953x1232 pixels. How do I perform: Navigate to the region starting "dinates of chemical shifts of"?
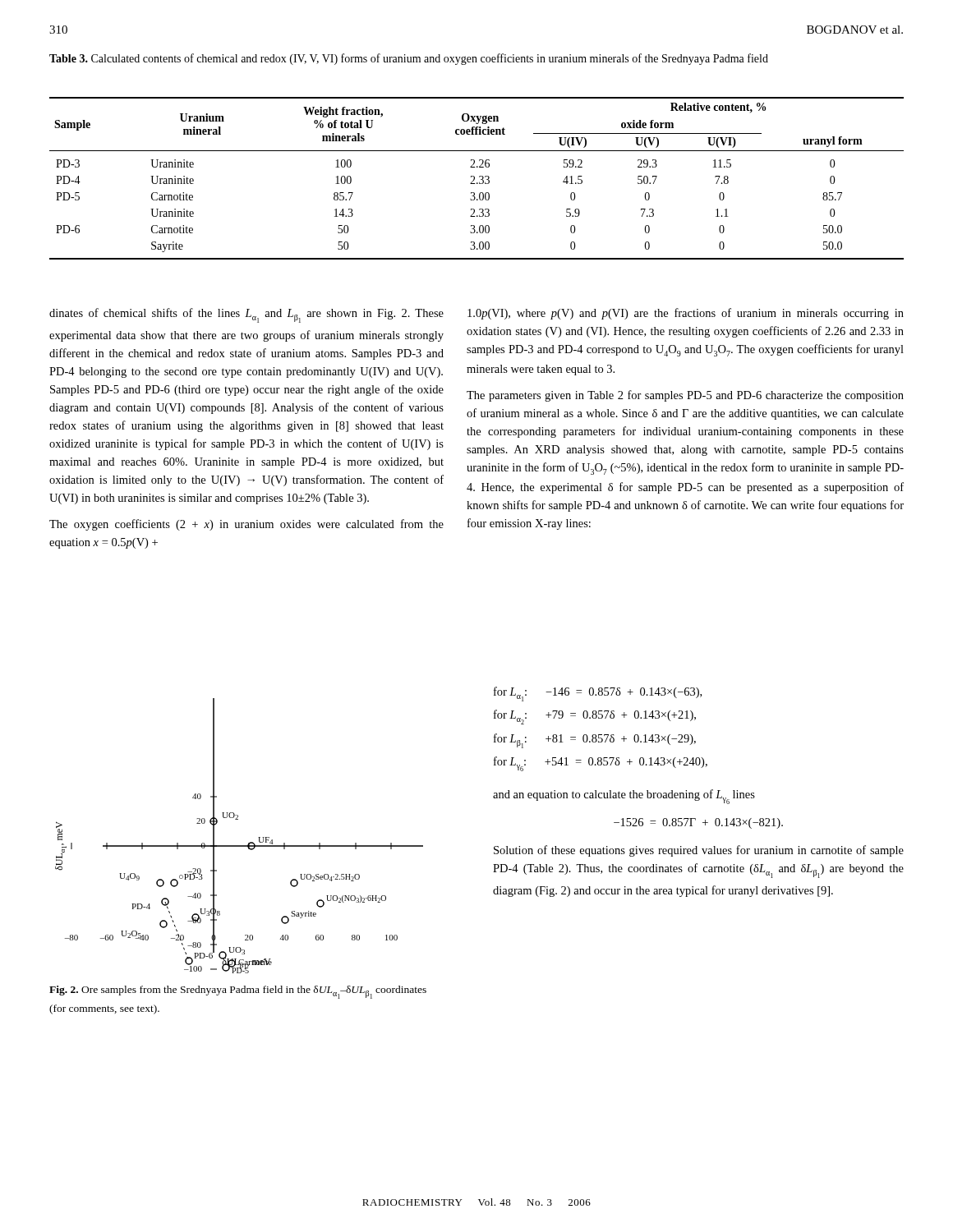pos(246,406)
